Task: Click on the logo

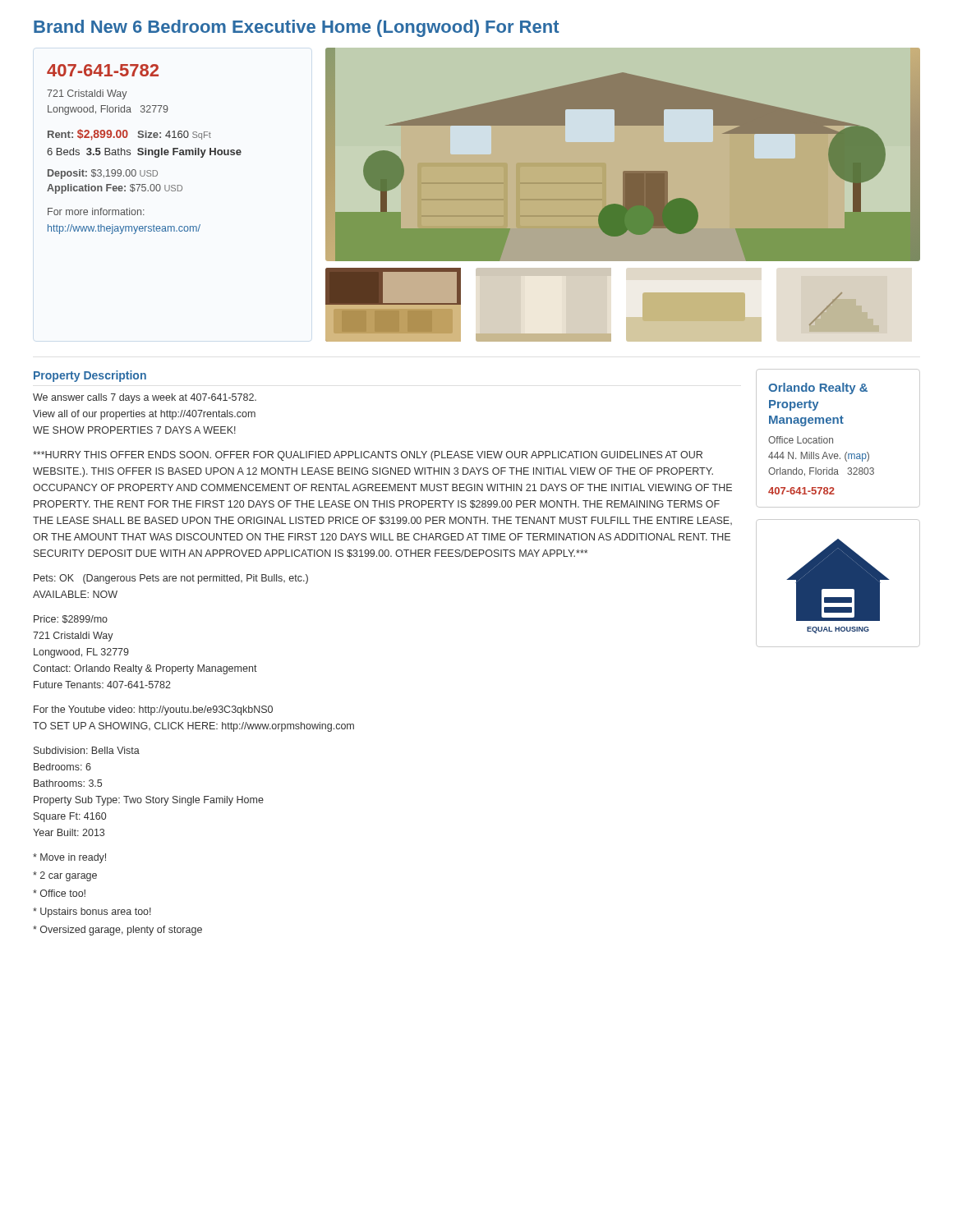Action: click(838, 583)
